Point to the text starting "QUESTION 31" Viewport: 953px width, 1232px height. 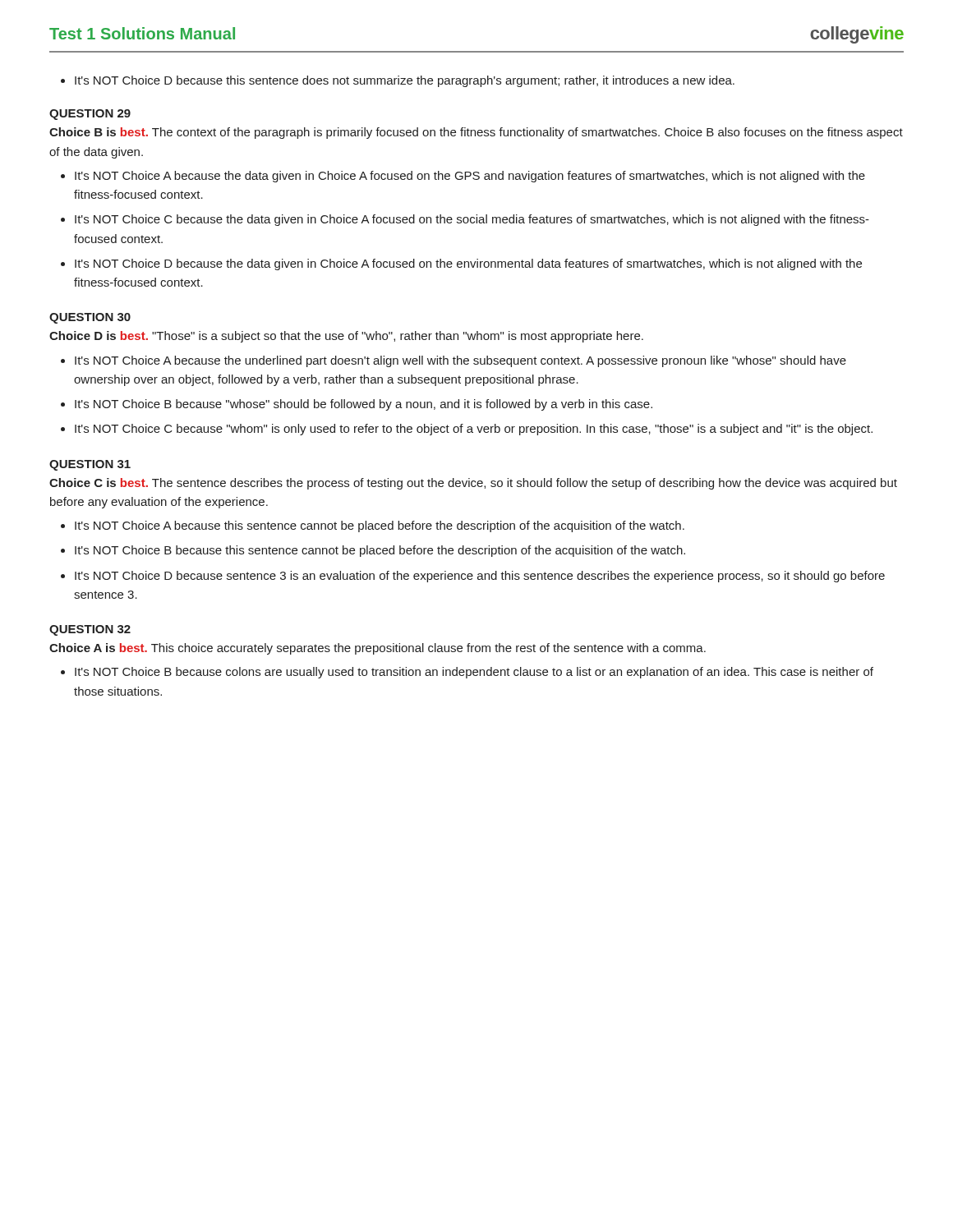pyautogui.click(x=90, y=463)
